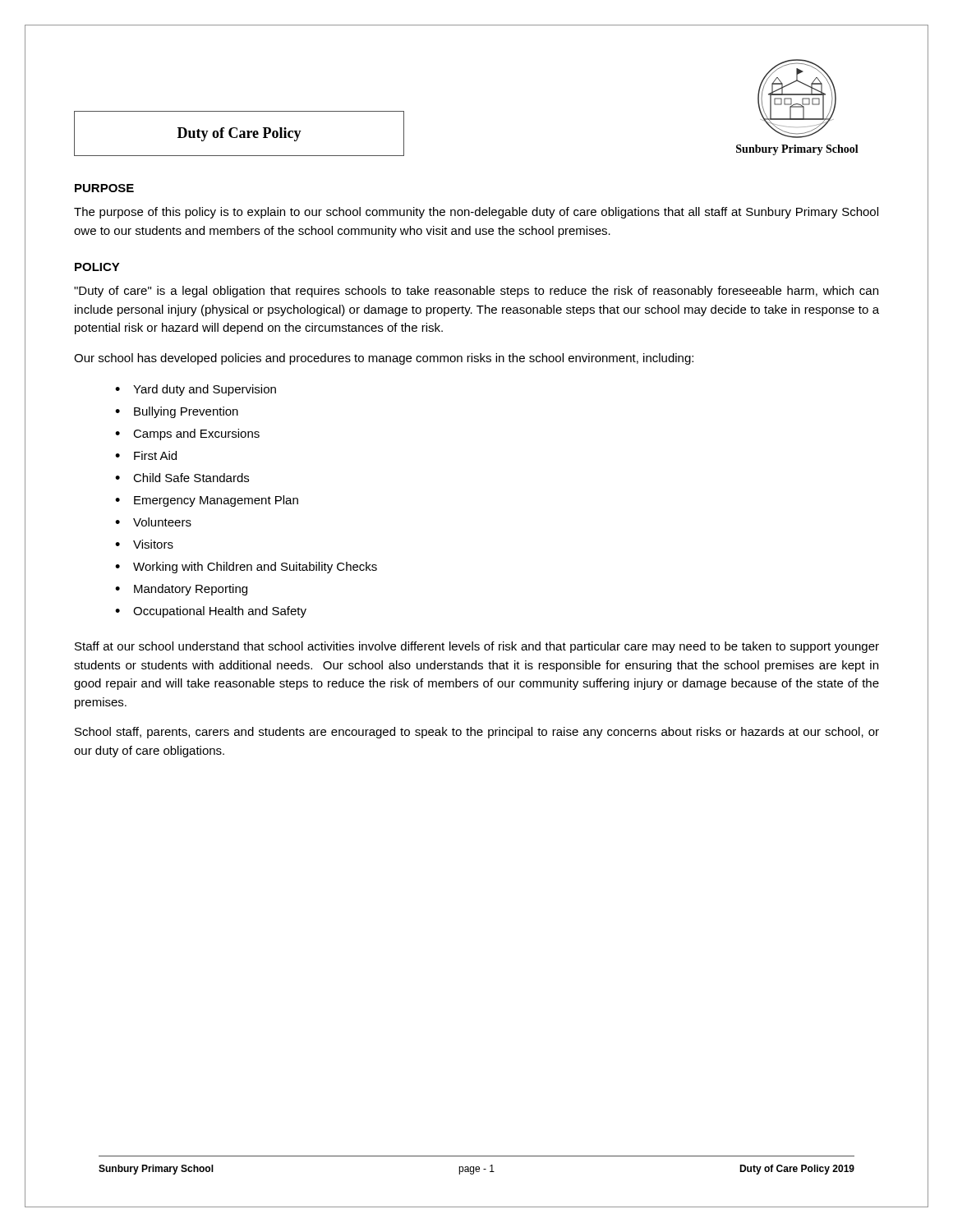The width and height of the screenshot is (953, 1232).
Task: Locate the text starting ""Duty of care" is a legal"
Action: (476, 309)
